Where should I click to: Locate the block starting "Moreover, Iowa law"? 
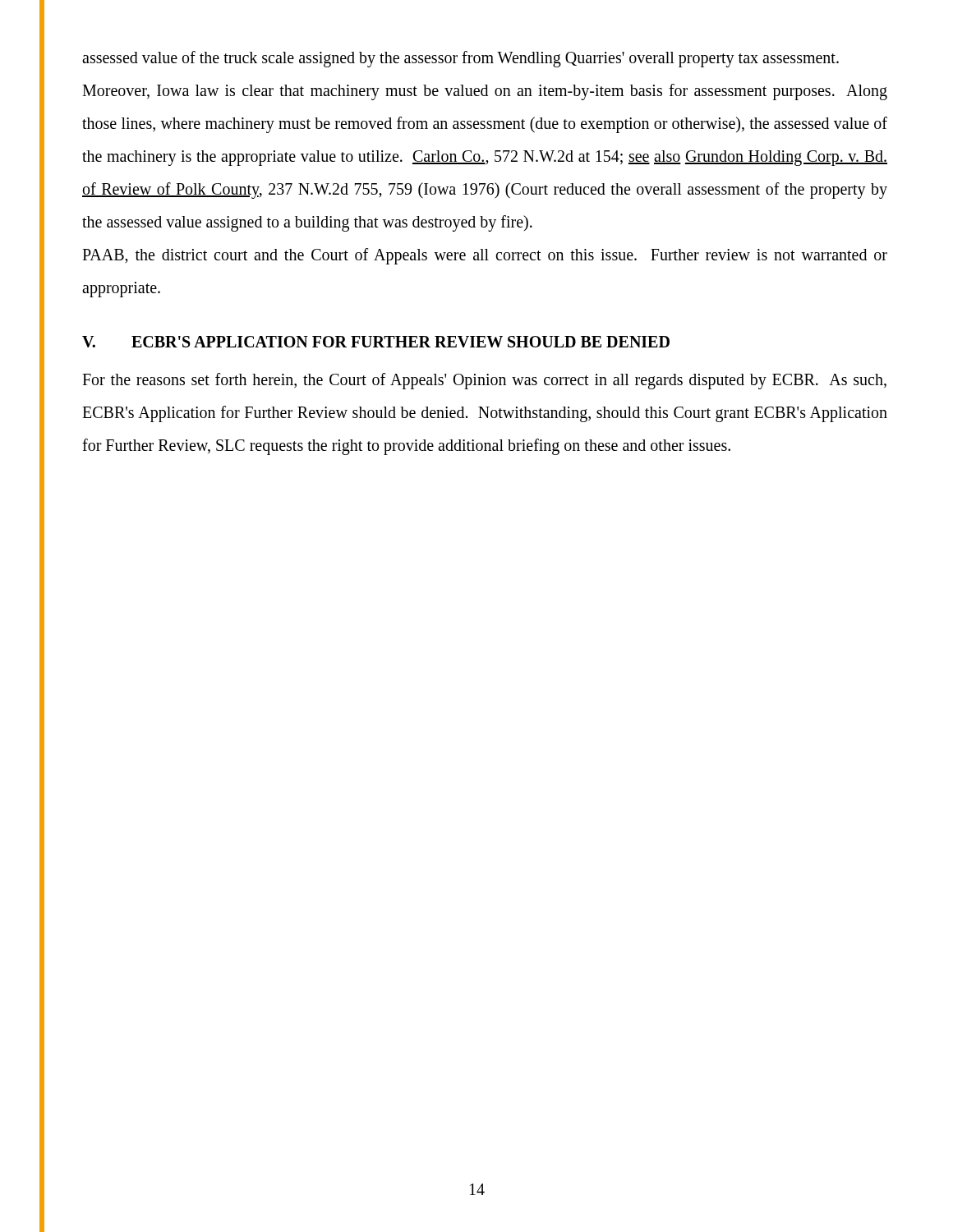pos(485,156)
